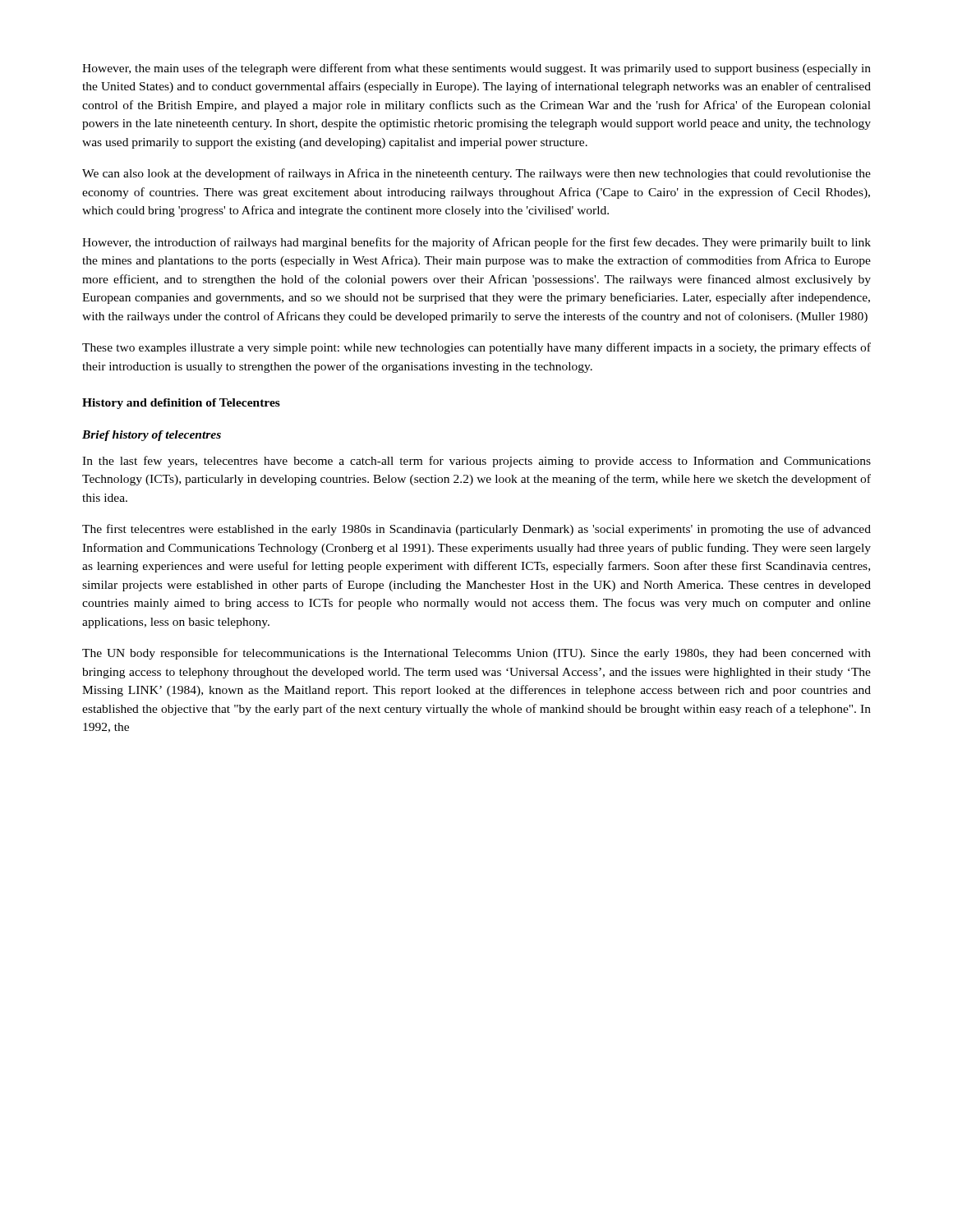Click the passage that begins "We can also look at the development of"

pyautogui.click(x=476, y=192)
